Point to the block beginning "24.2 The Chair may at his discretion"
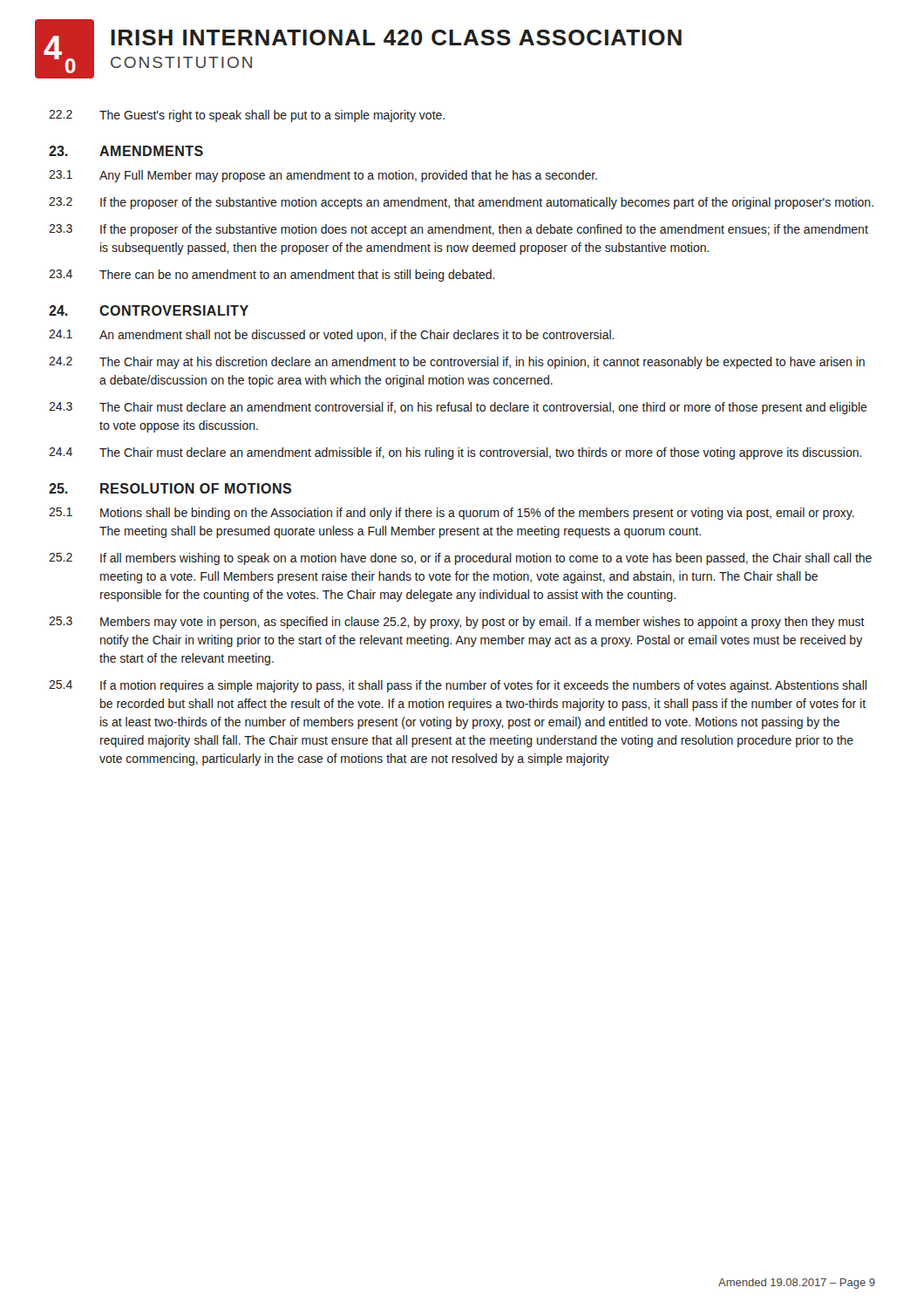 pyautogui.click(x=462, y=371)
